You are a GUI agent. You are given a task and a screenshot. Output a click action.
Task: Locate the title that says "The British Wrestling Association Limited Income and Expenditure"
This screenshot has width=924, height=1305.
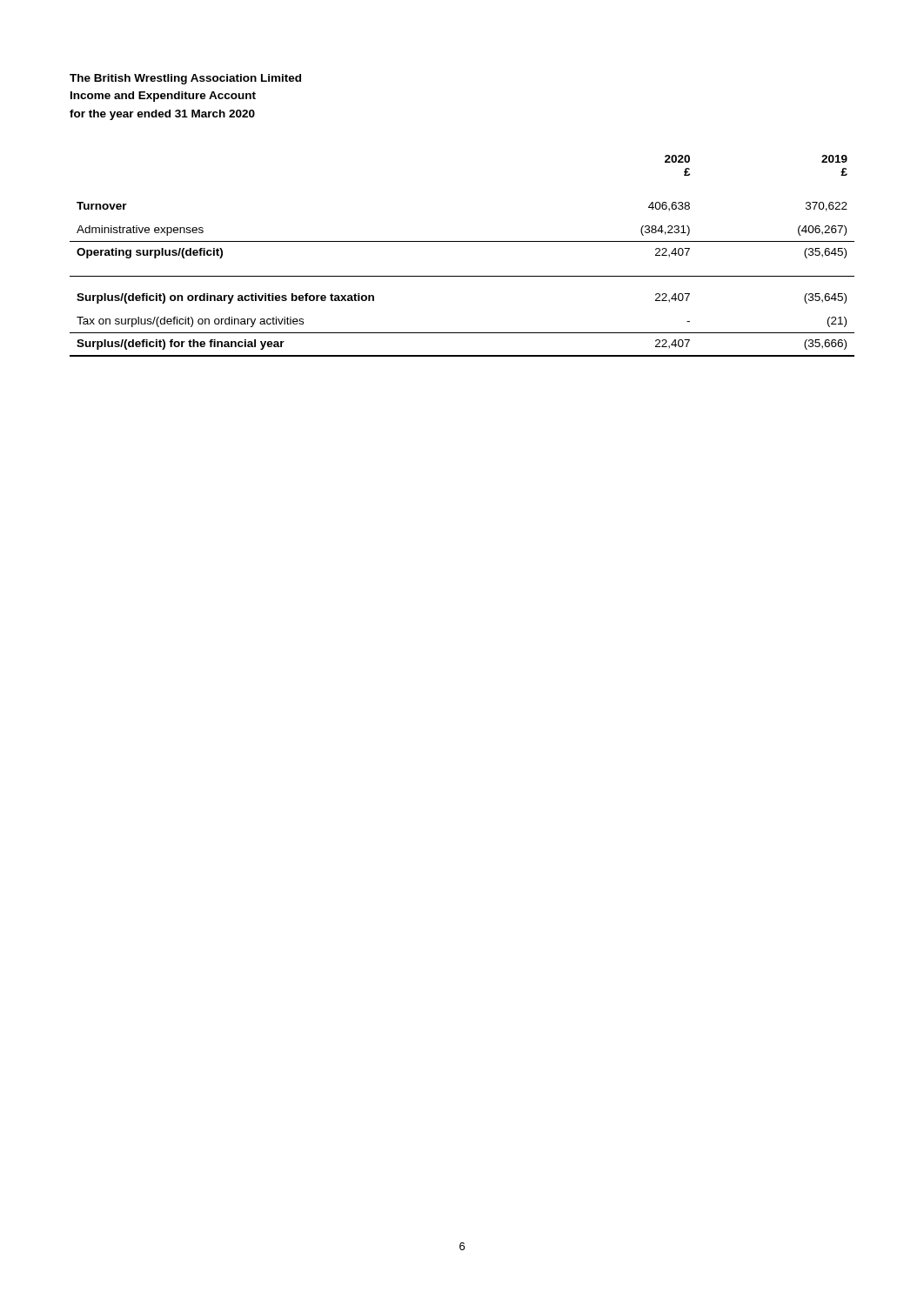pyautogui.click(x=186, y=96)
